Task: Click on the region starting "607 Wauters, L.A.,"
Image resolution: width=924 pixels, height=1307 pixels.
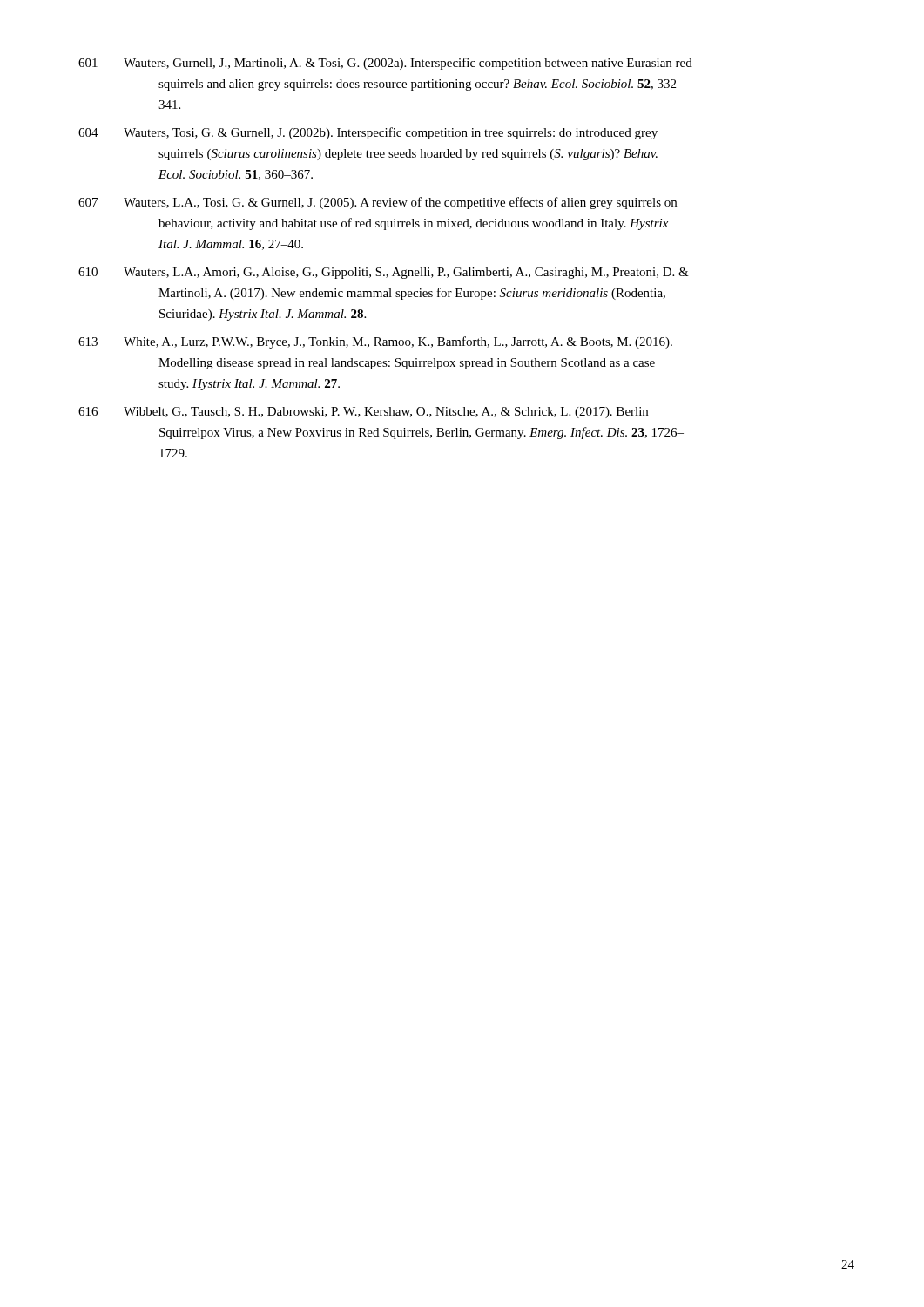Action: point(466,202)
